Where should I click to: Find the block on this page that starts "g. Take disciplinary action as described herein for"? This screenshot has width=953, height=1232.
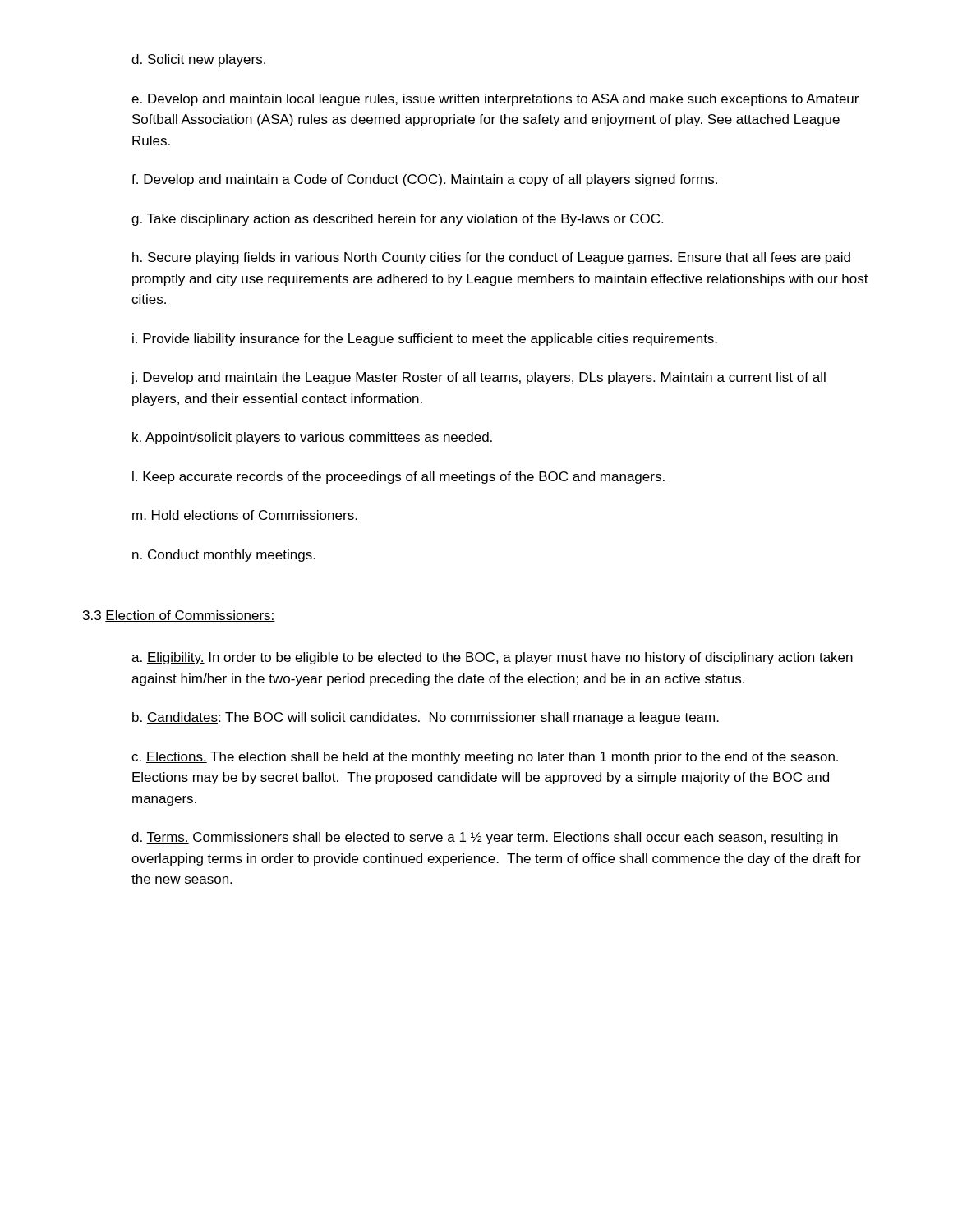point(398,218)
